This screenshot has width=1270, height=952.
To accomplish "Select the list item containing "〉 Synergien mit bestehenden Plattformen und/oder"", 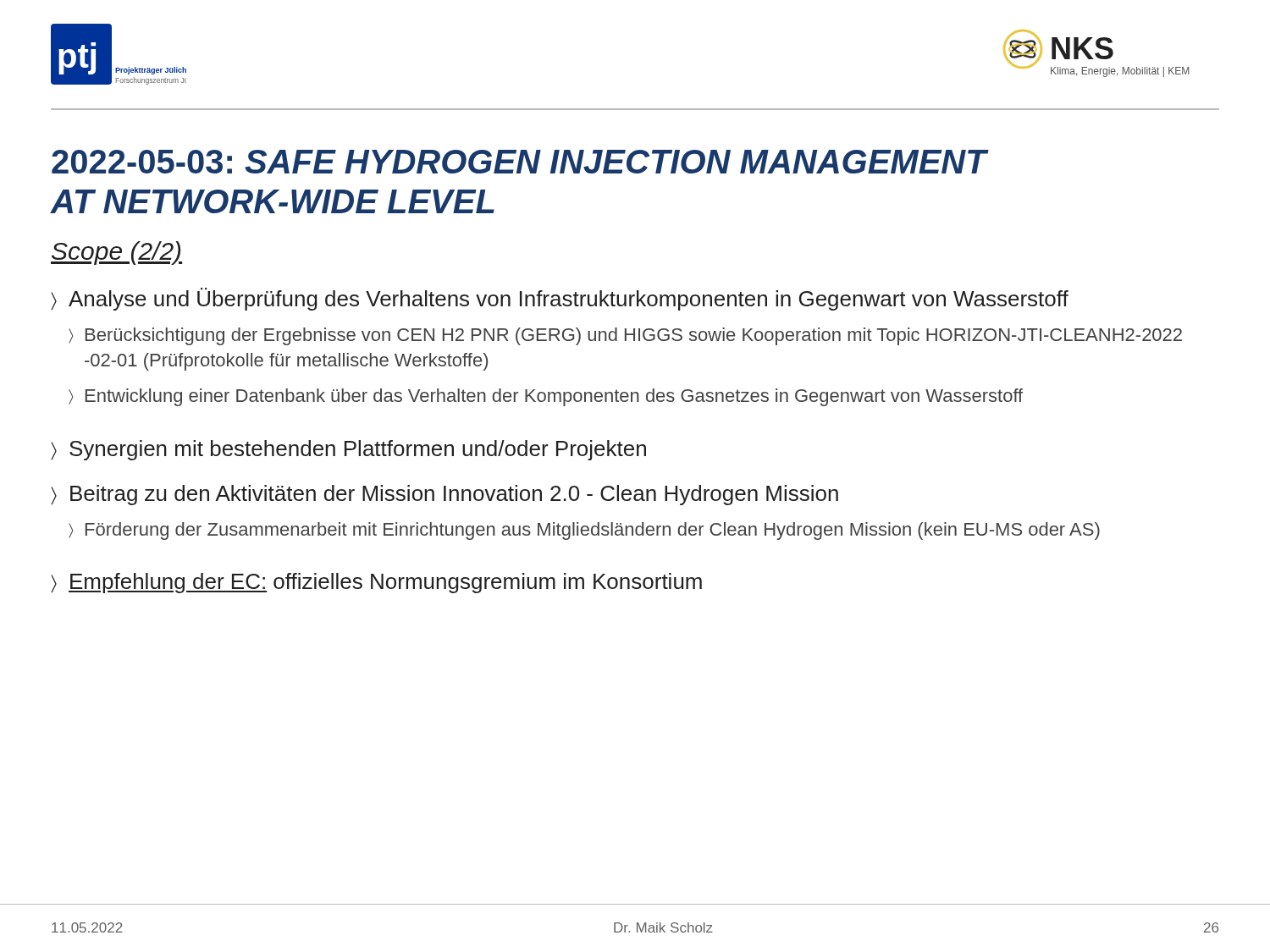I will pos(635,449).
